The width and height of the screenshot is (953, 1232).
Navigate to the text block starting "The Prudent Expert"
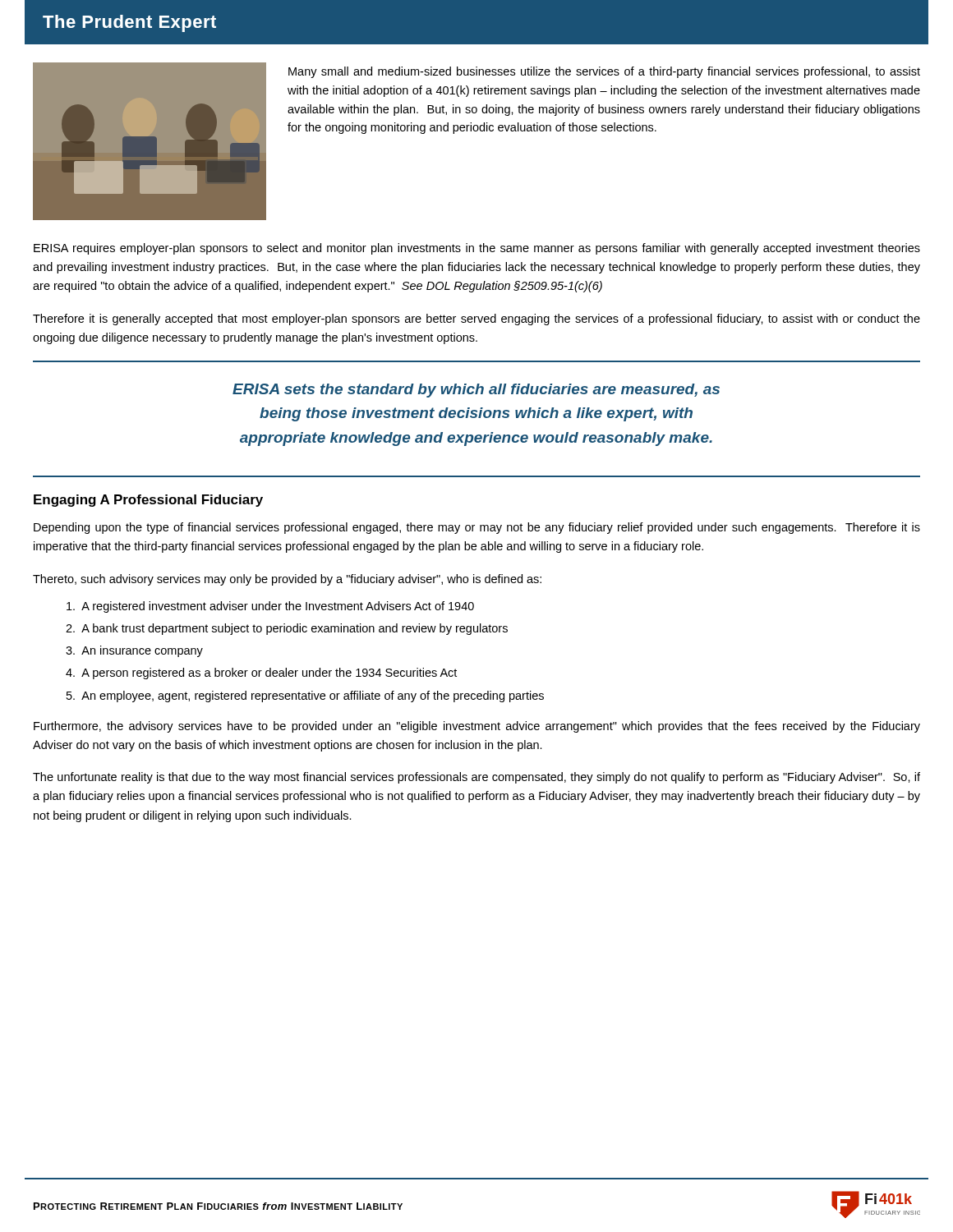coord(130,22)
